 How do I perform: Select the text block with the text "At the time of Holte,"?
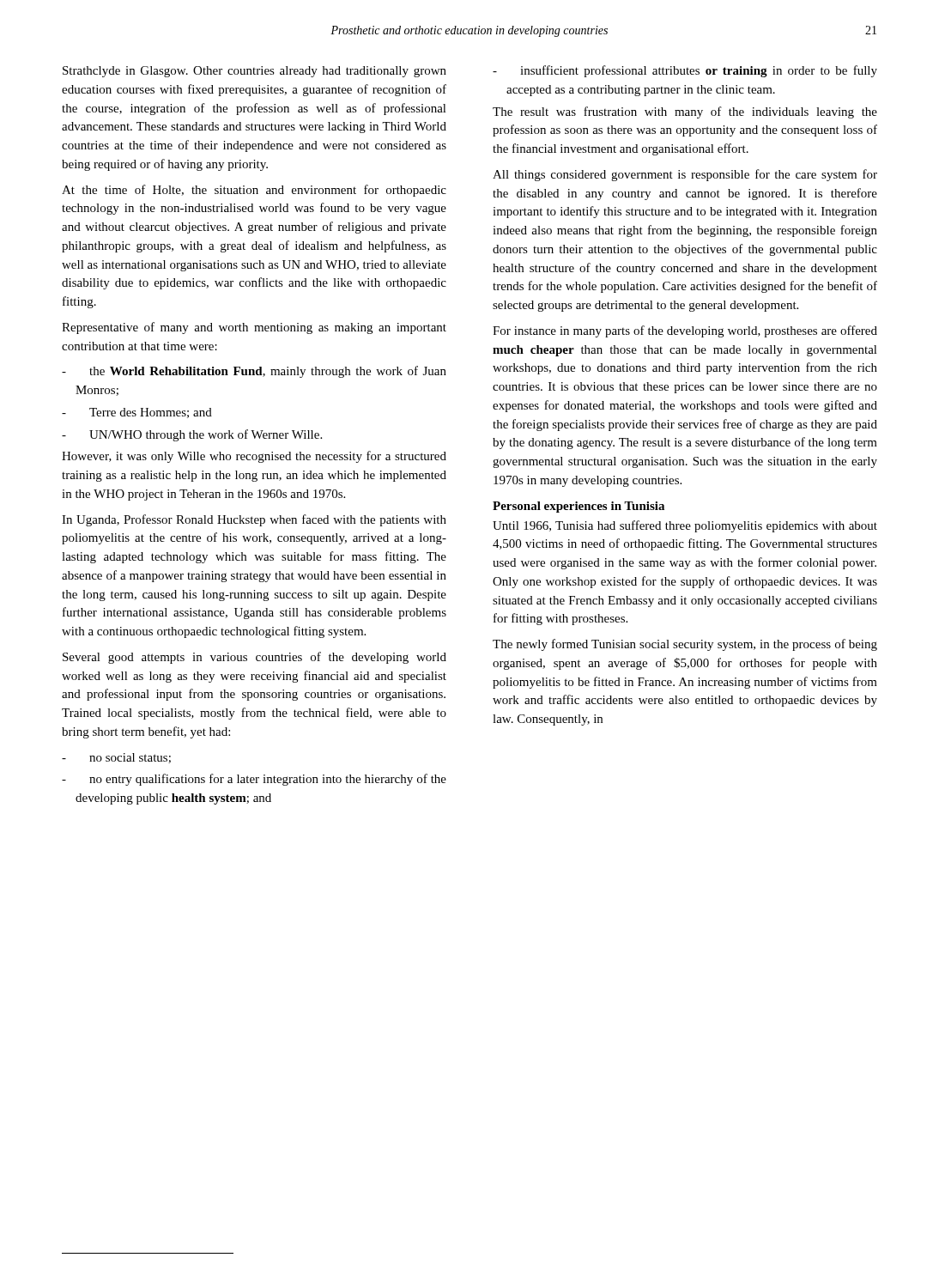(x=254, y=245)
